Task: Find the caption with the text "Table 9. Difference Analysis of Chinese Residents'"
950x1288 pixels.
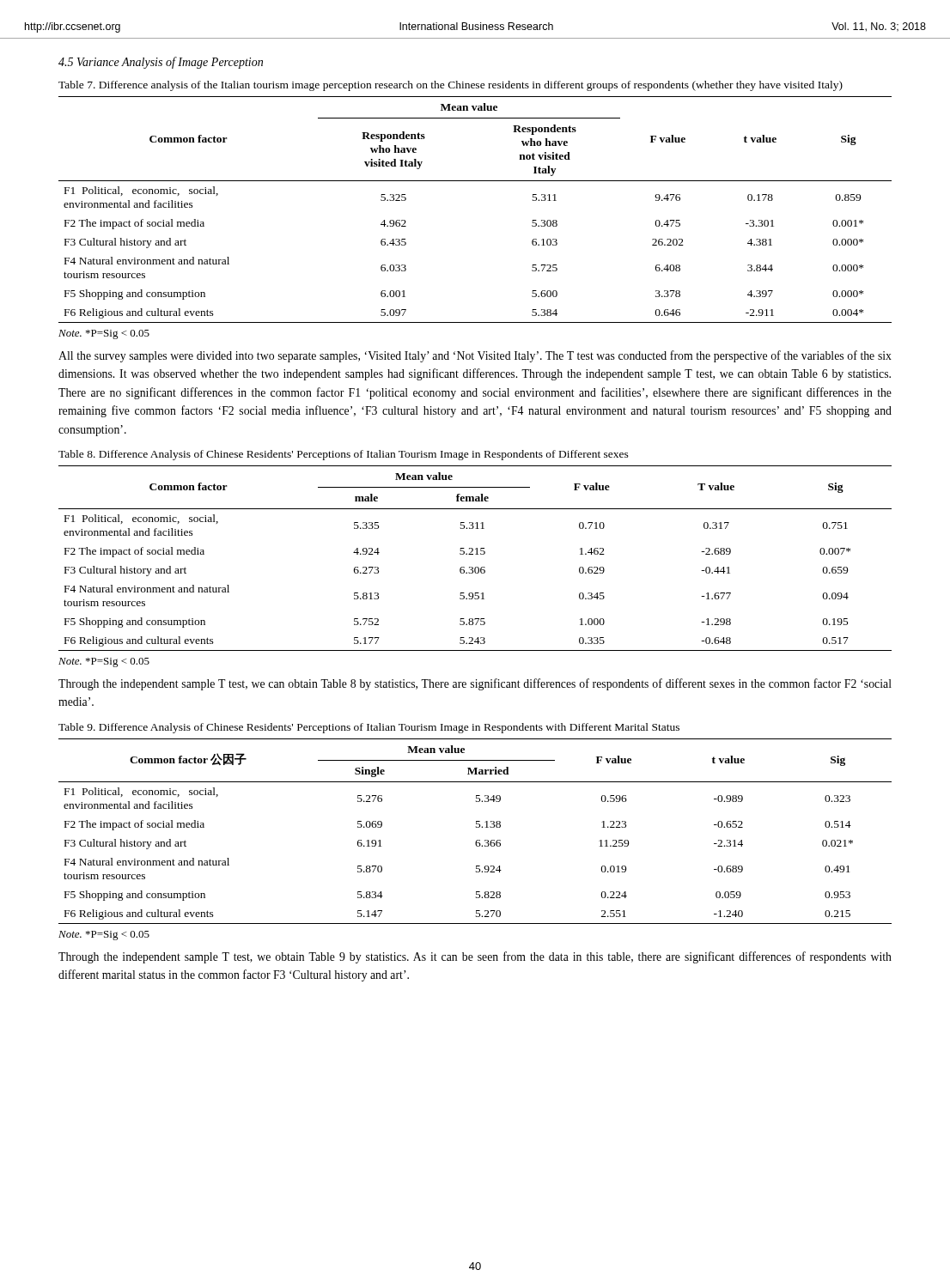Action: (x=369, y=727)
